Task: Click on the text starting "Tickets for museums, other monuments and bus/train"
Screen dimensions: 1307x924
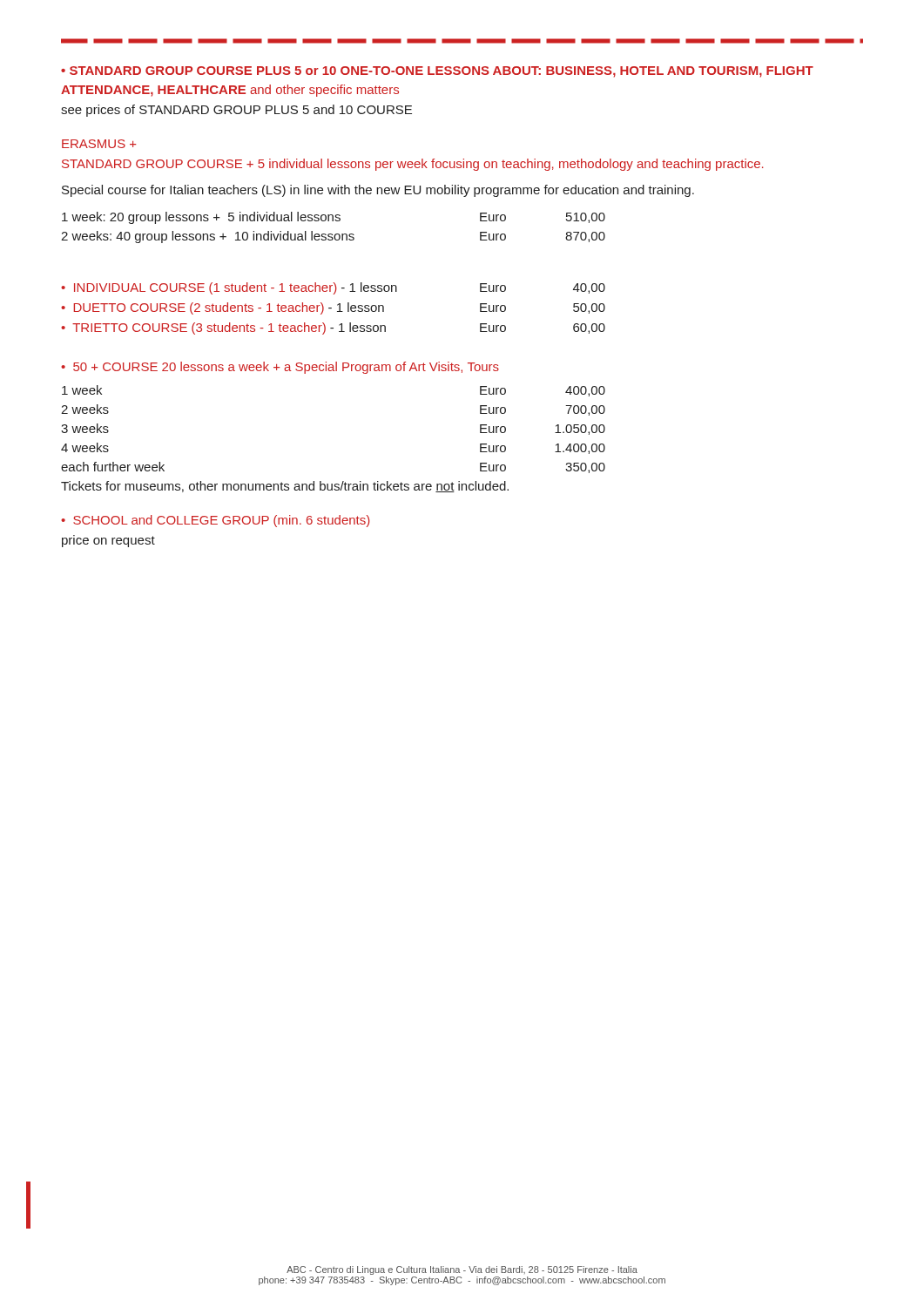Action: tap(285, 485)
